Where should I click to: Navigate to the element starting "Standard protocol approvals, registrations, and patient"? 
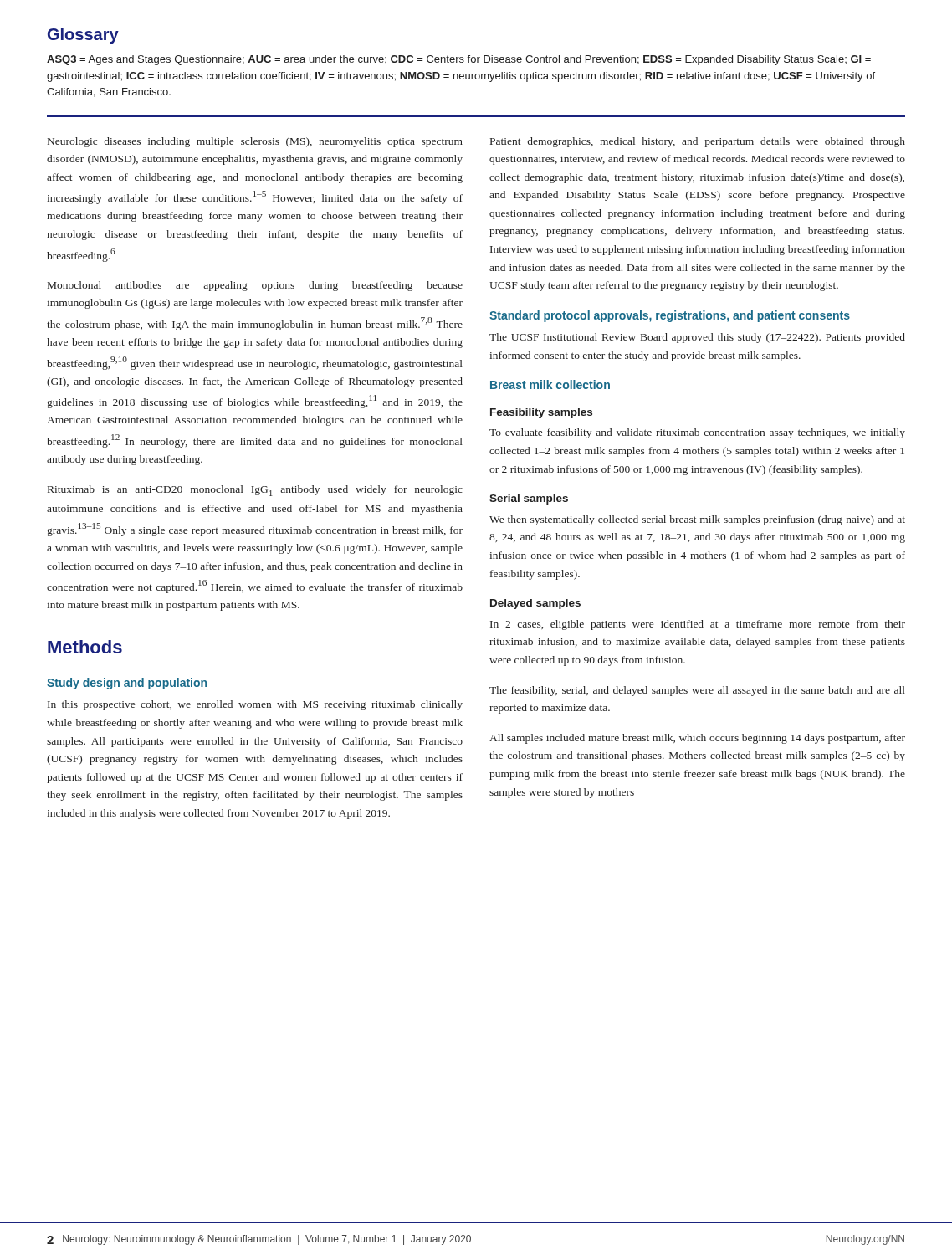point(670,315)
